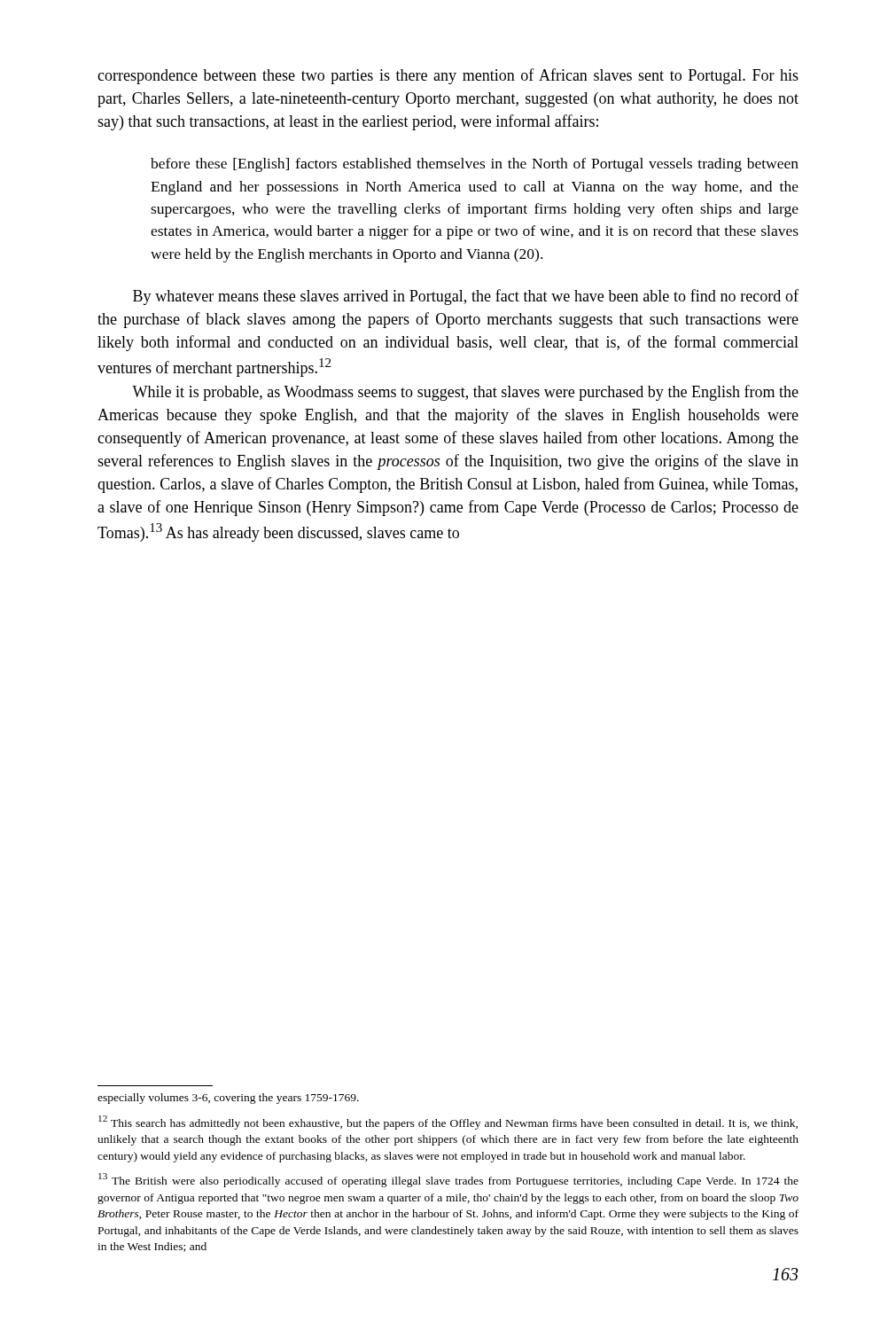Locate the footnote that reads "especially volumes 3-6,"
896x1330 pixels.
pos(228,1099)
